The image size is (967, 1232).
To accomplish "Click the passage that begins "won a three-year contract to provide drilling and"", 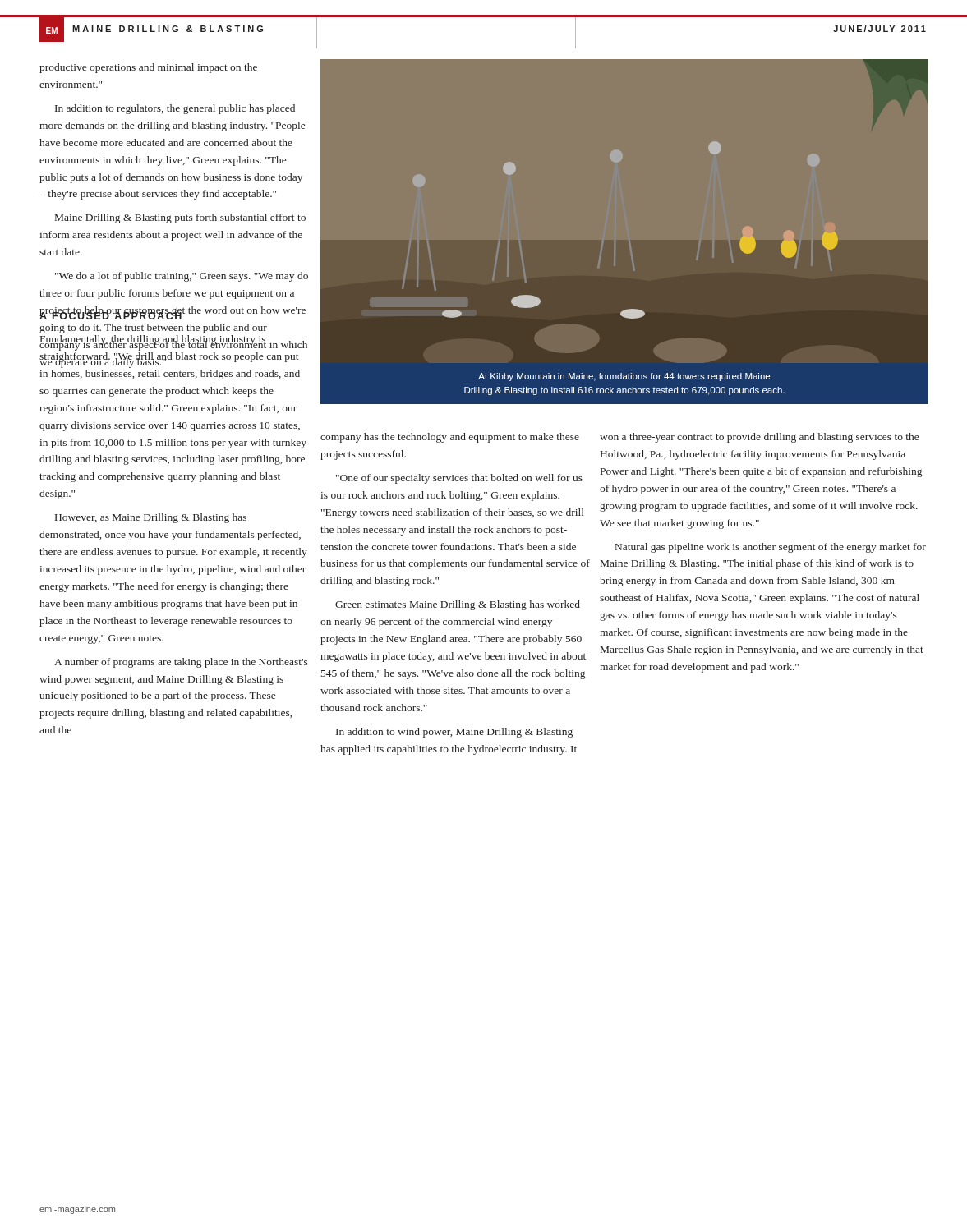I will [x=764, y=552].
